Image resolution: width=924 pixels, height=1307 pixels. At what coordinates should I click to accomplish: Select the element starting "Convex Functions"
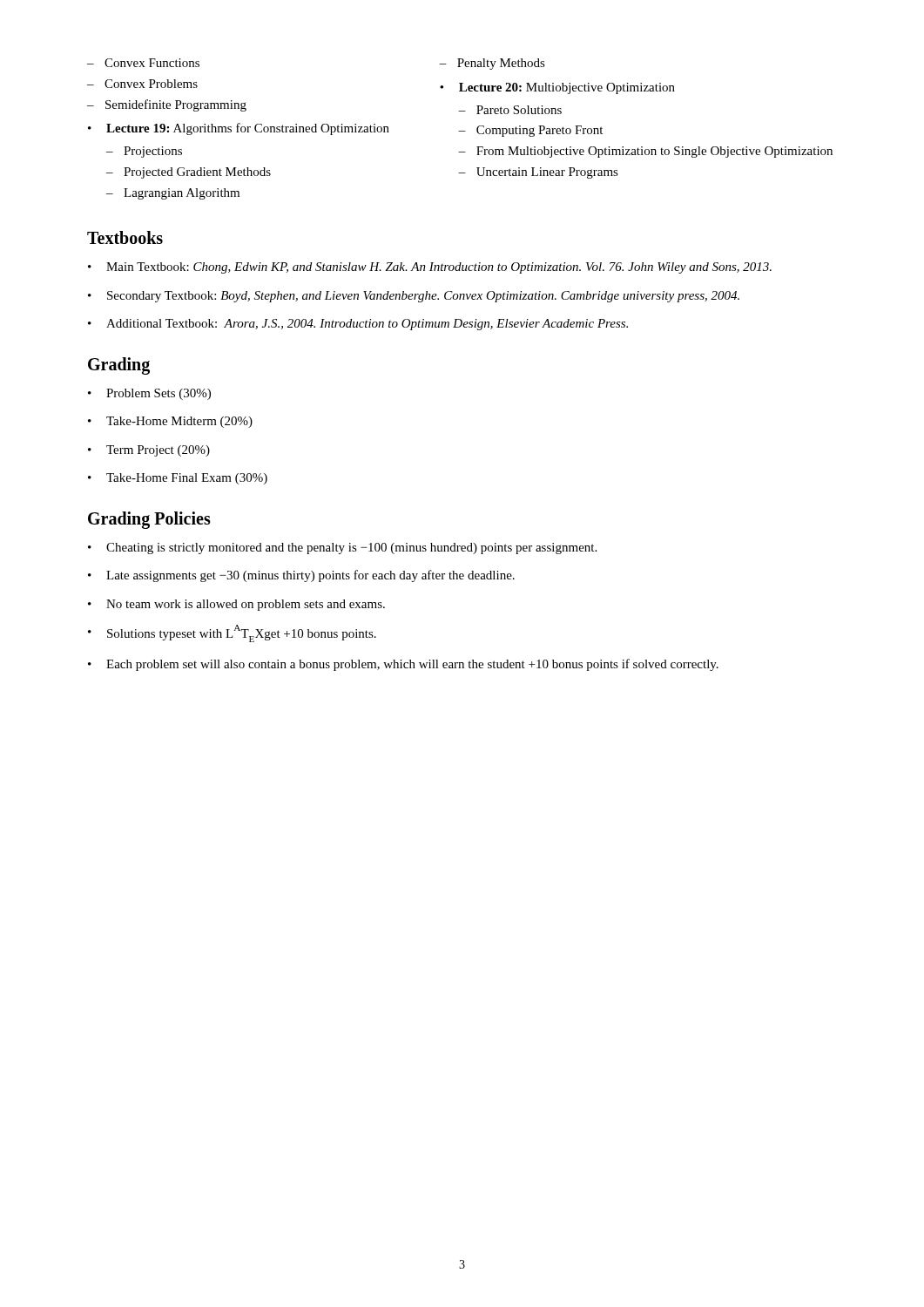coord(152,63)
